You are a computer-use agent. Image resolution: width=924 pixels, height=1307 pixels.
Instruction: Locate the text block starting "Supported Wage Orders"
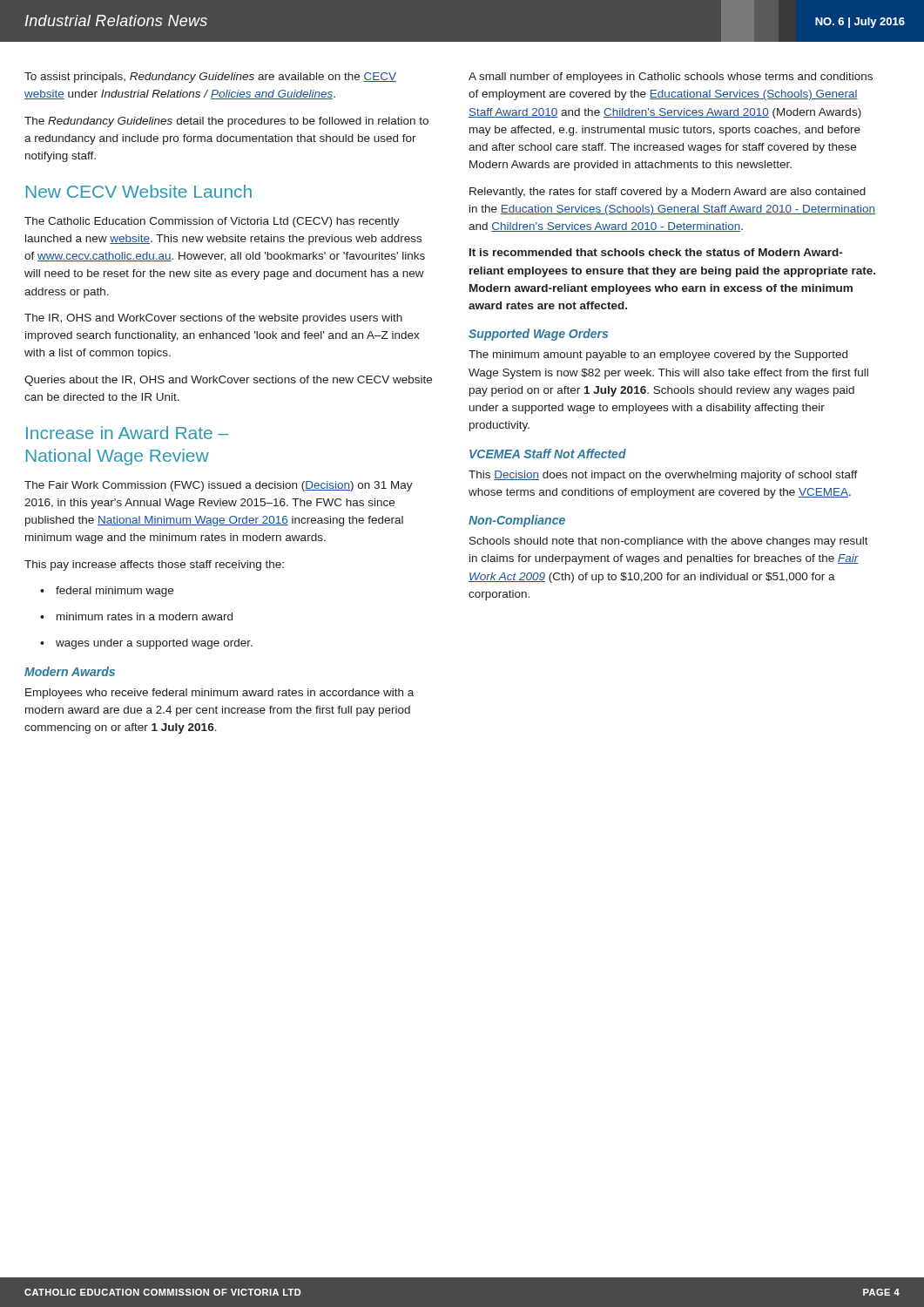point(538,335)
